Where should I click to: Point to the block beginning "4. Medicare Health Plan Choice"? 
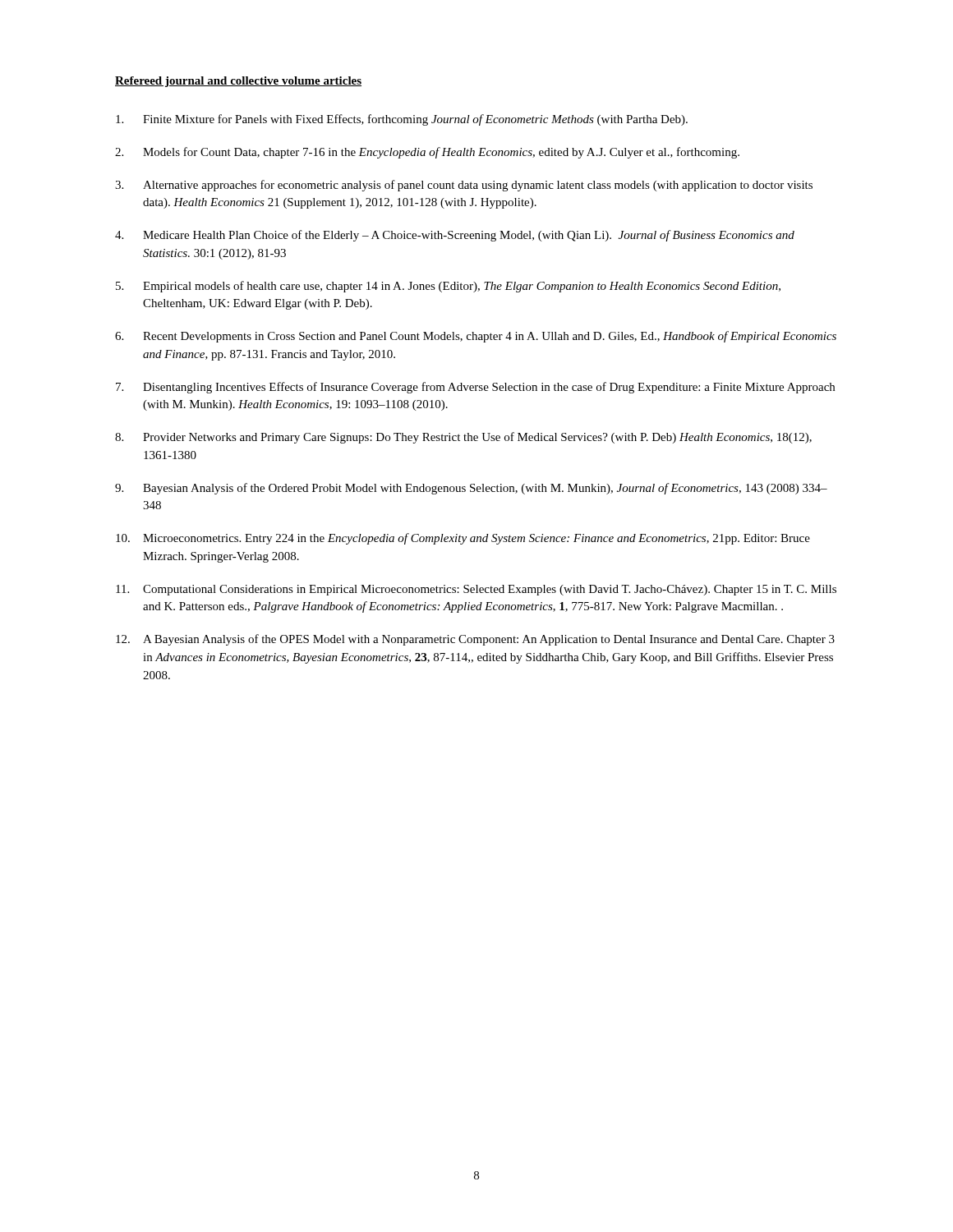click(476, 245)
